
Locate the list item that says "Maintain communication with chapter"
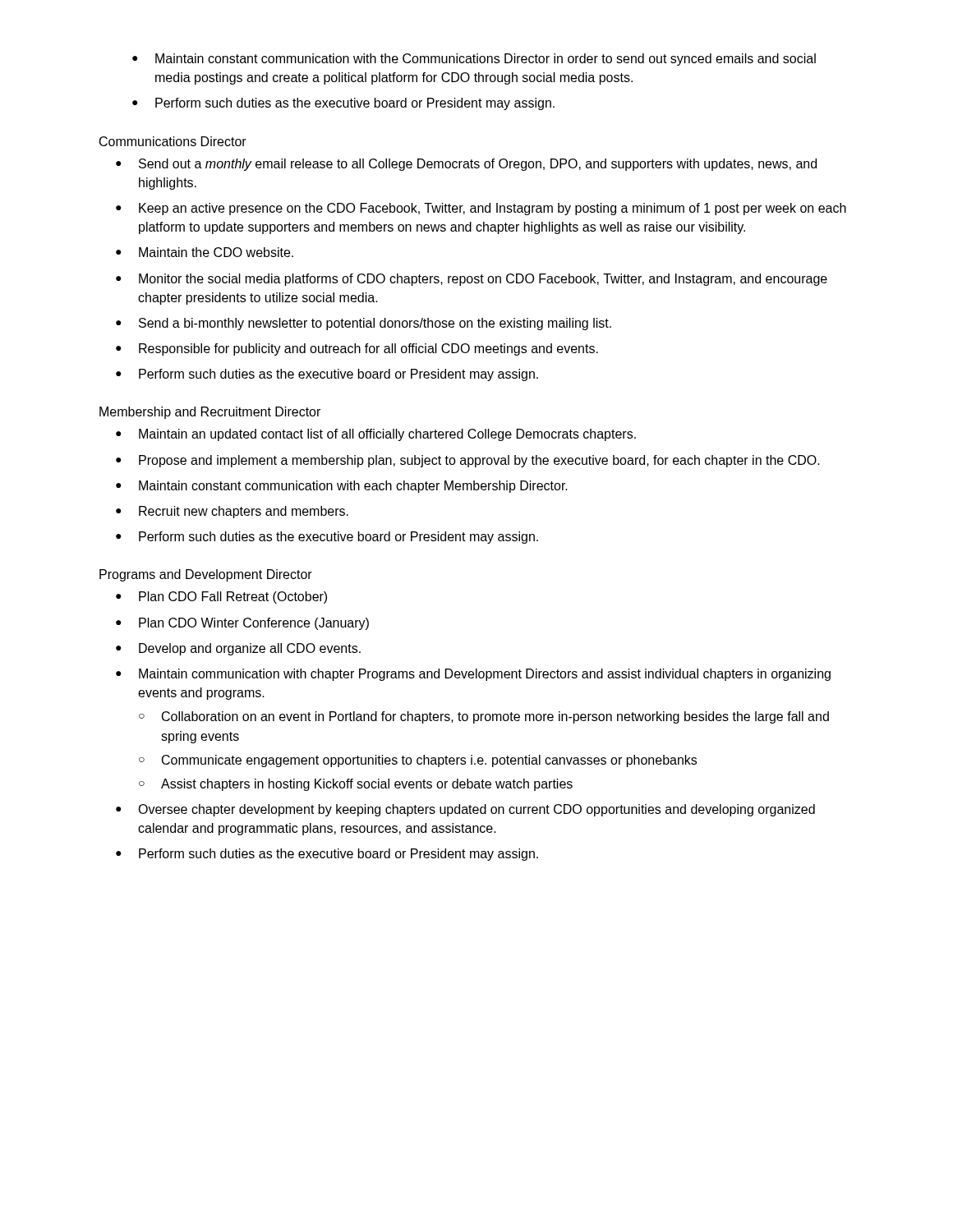tap(485, 729)
